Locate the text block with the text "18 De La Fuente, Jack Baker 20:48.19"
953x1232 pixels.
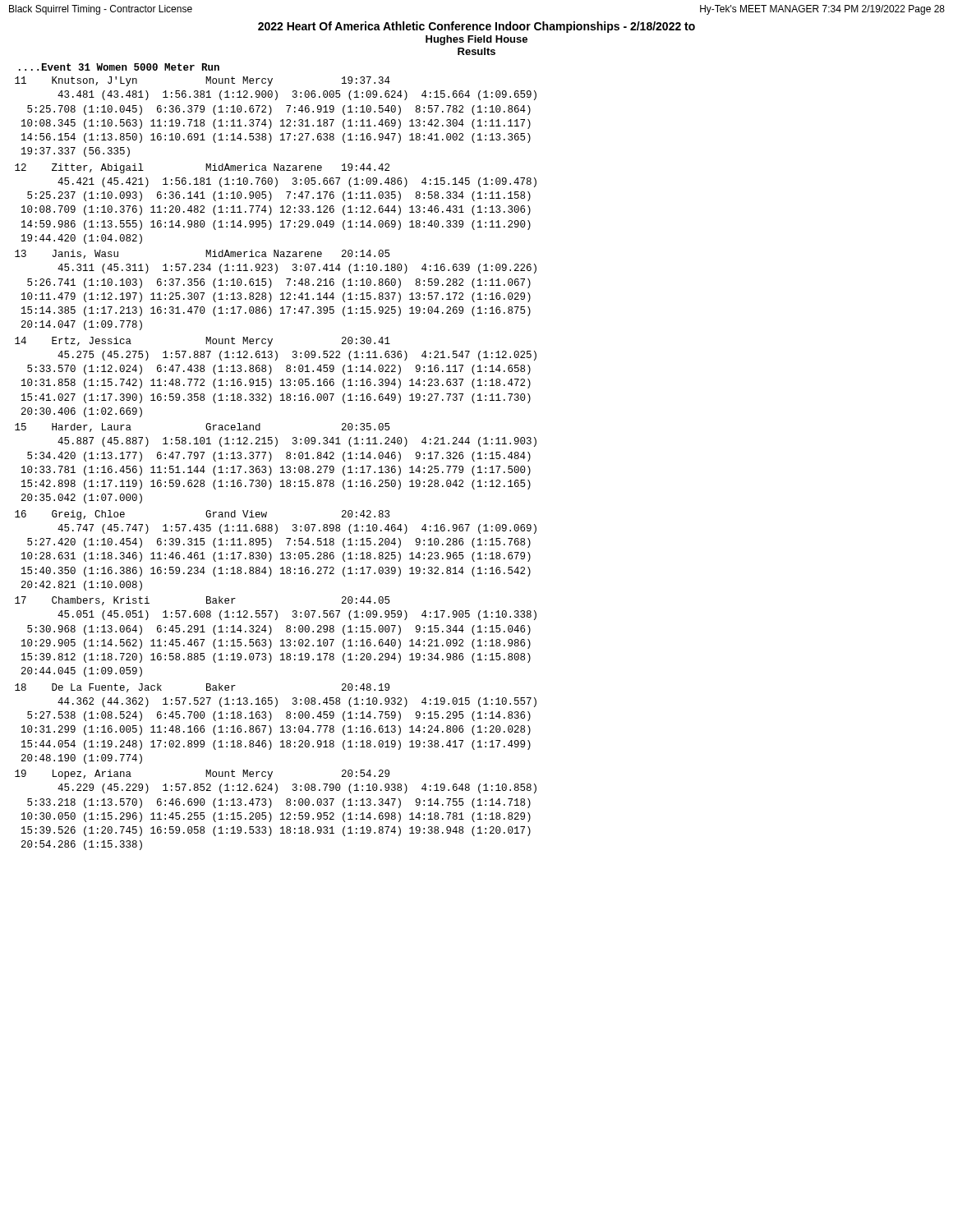[476, 724]
